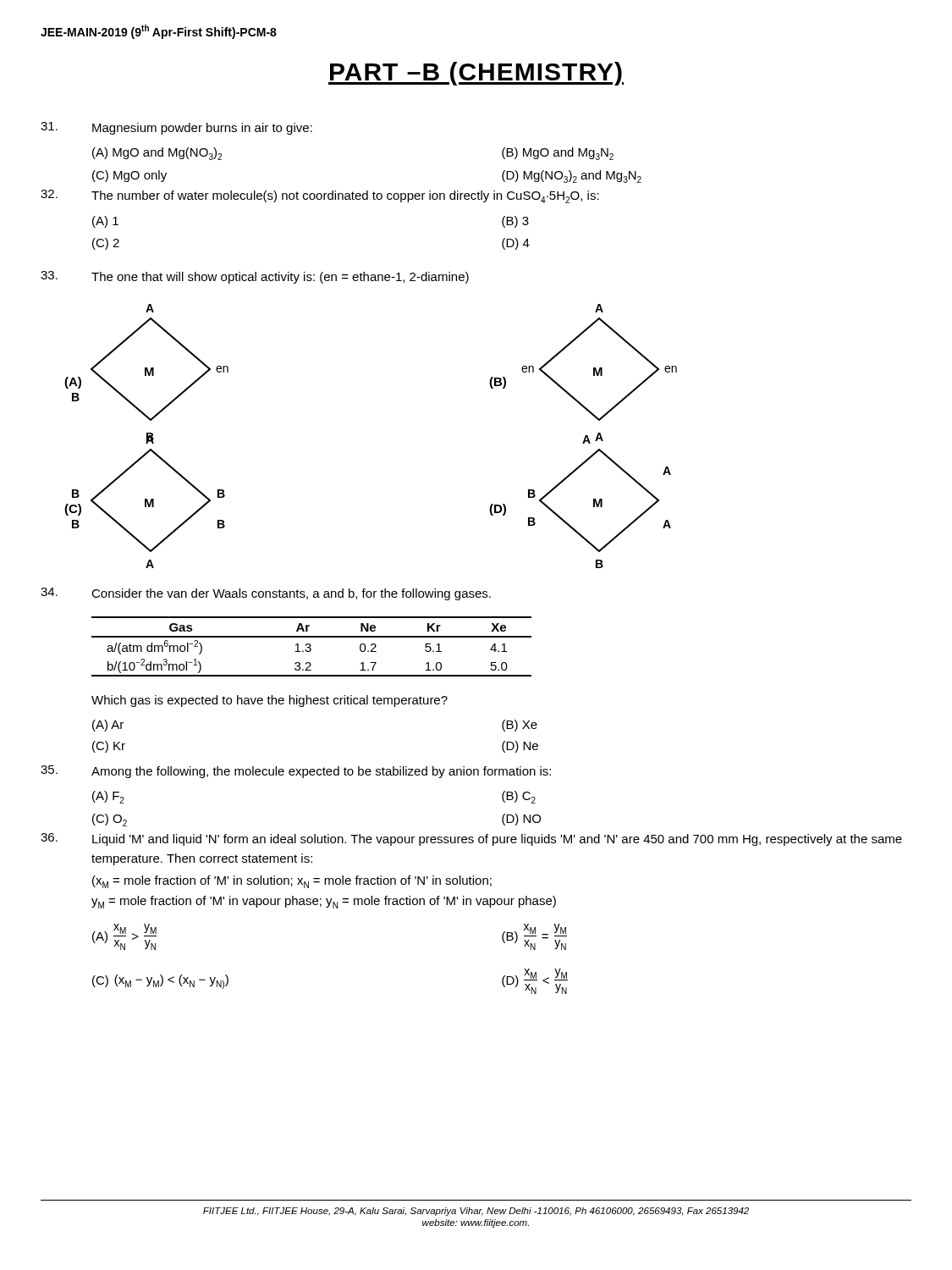Find the block on this page that starts "33. The one that will"
This screenshot has width=952, height=1270.
[476, 277]
